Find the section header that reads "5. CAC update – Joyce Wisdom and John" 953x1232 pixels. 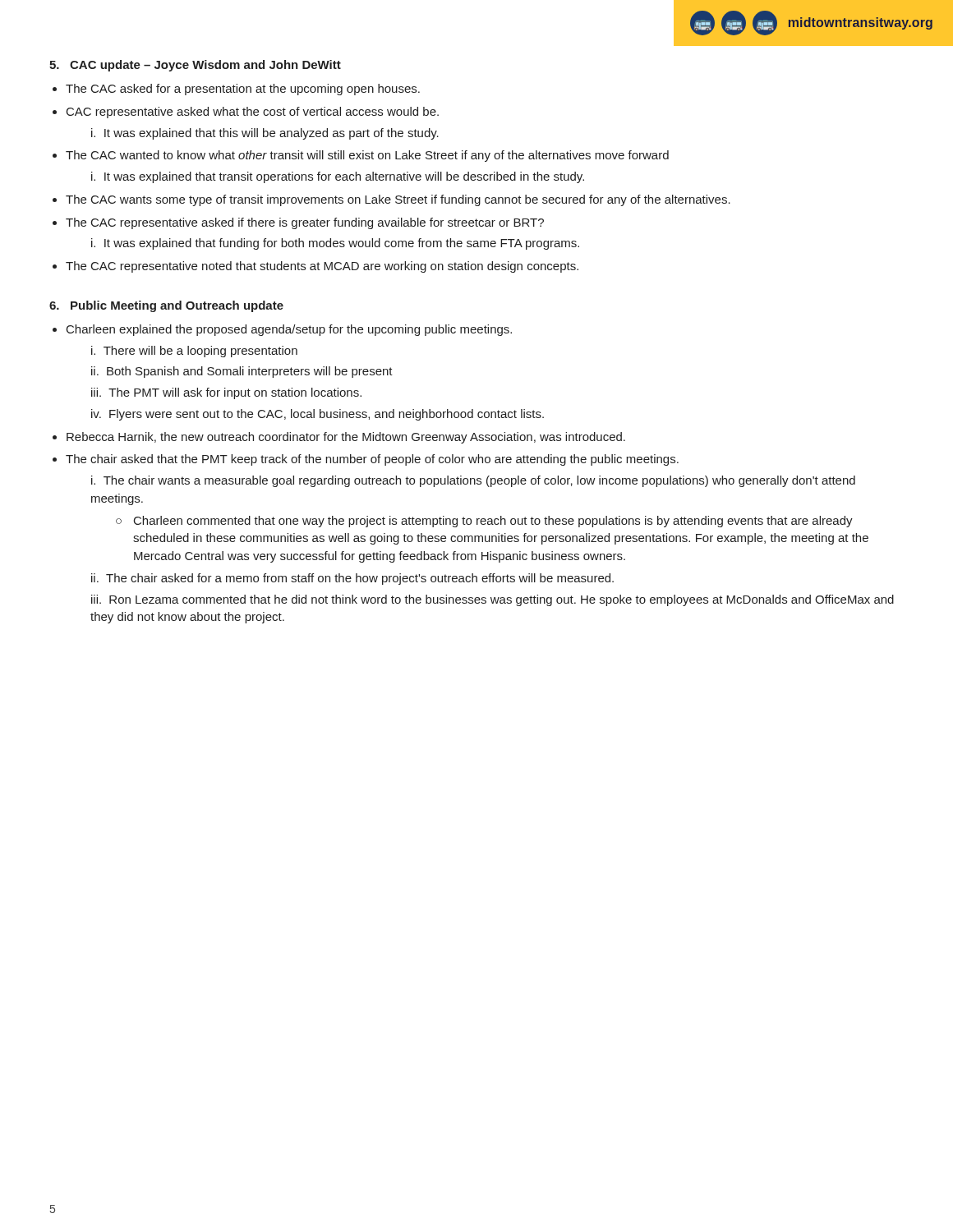pyautogui.click(x=195, y=64)
